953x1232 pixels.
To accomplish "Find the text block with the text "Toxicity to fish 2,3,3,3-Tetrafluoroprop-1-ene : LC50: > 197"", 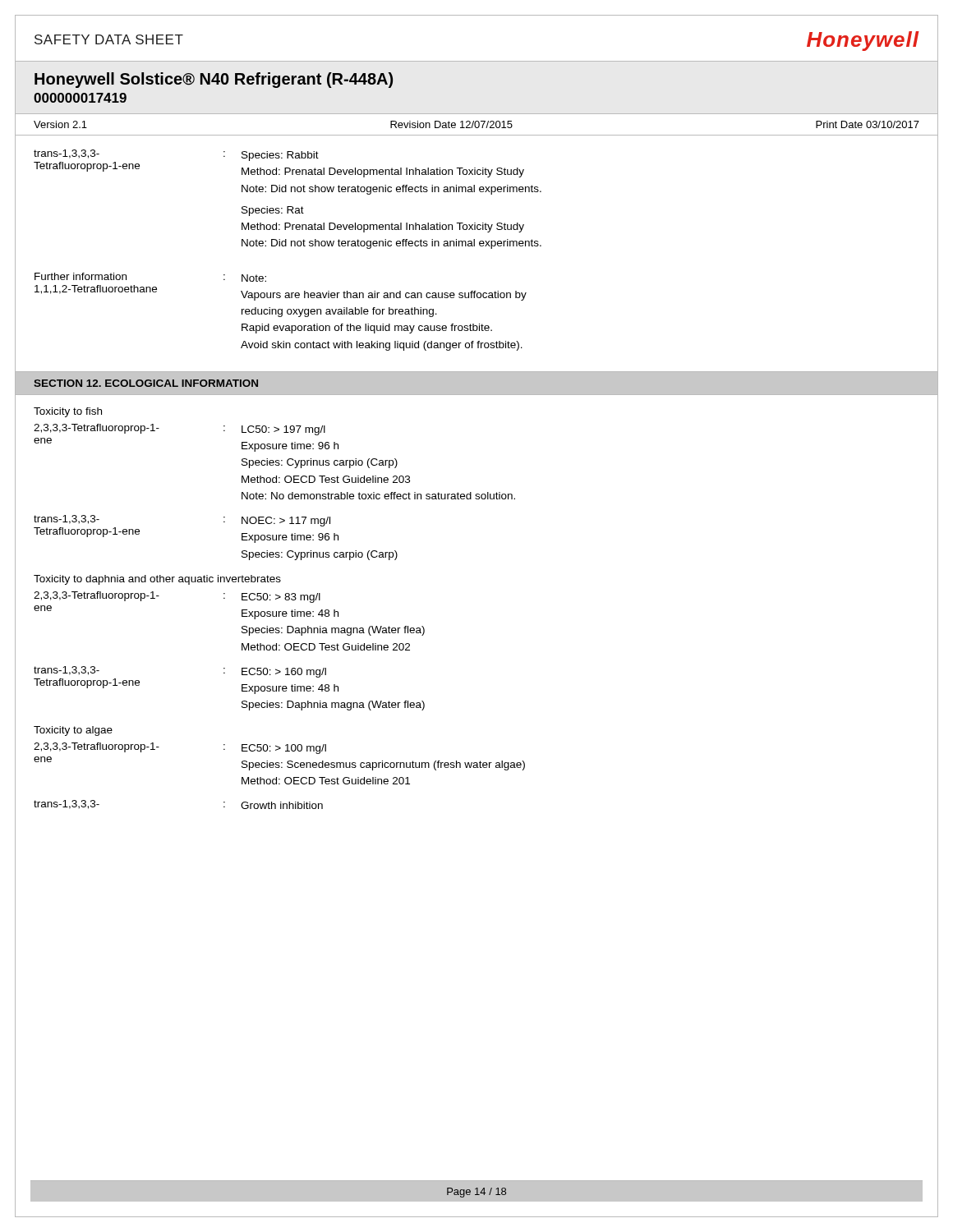I will 476,484.
